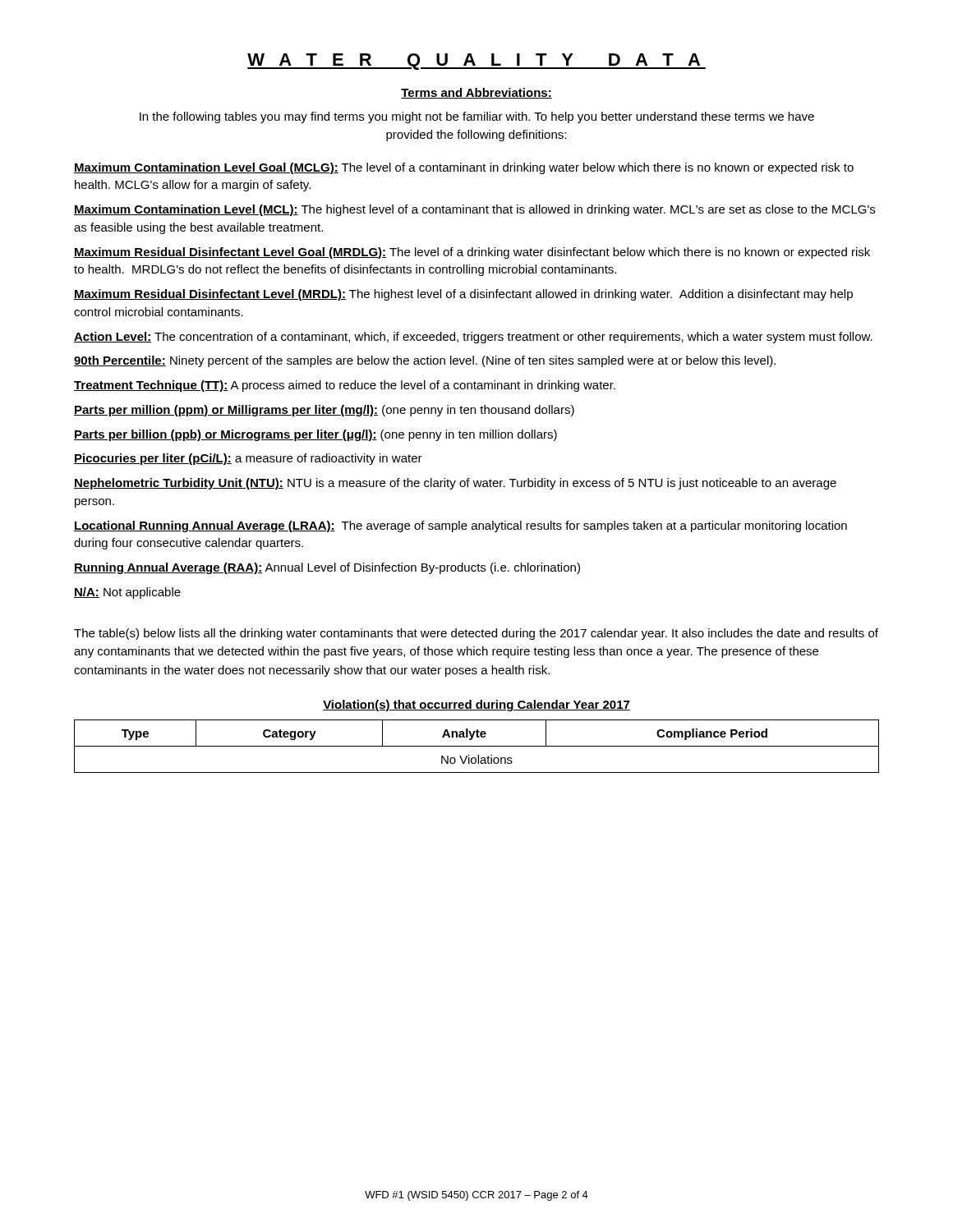Screen dimensions: 1232x953
Task: Where is the passage that starts "90th Percentile: Ninety"?
Action: click(x=425, y=360)
